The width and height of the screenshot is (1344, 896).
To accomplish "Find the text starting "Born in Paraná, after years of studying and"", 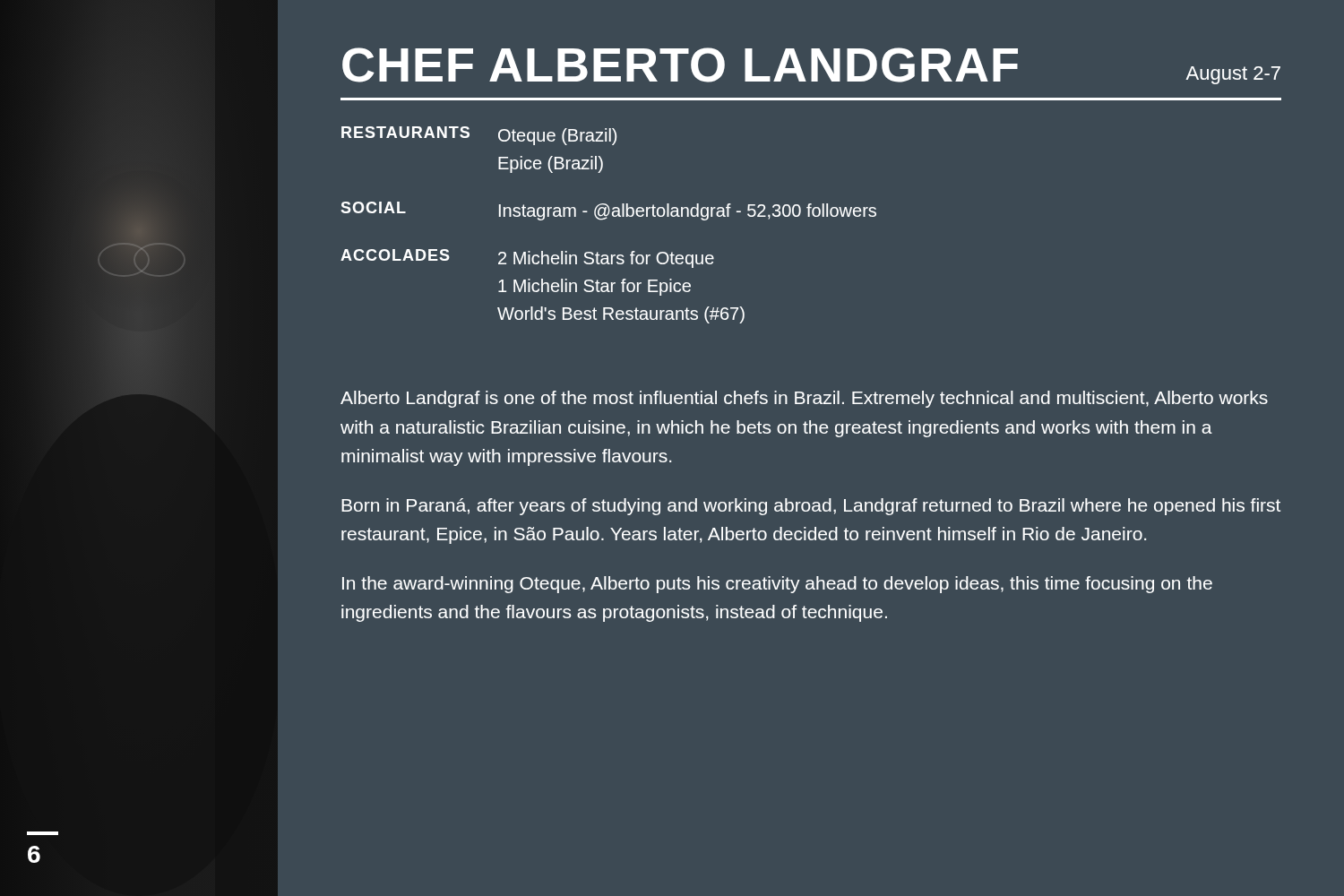I will [811, 519].
